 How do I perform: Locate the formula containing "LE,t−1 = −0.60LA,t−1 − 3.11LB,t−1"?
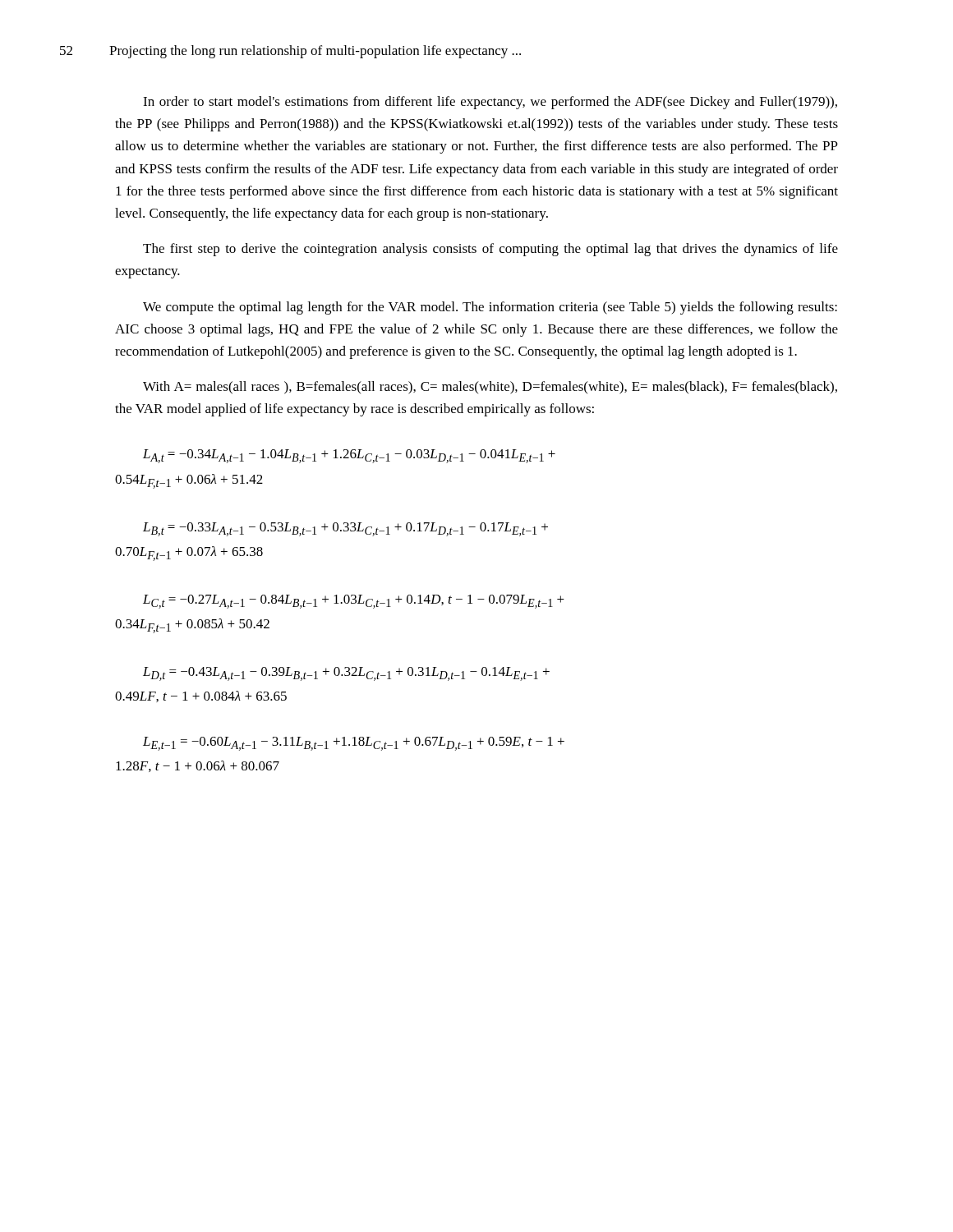[x=476, y=754]
